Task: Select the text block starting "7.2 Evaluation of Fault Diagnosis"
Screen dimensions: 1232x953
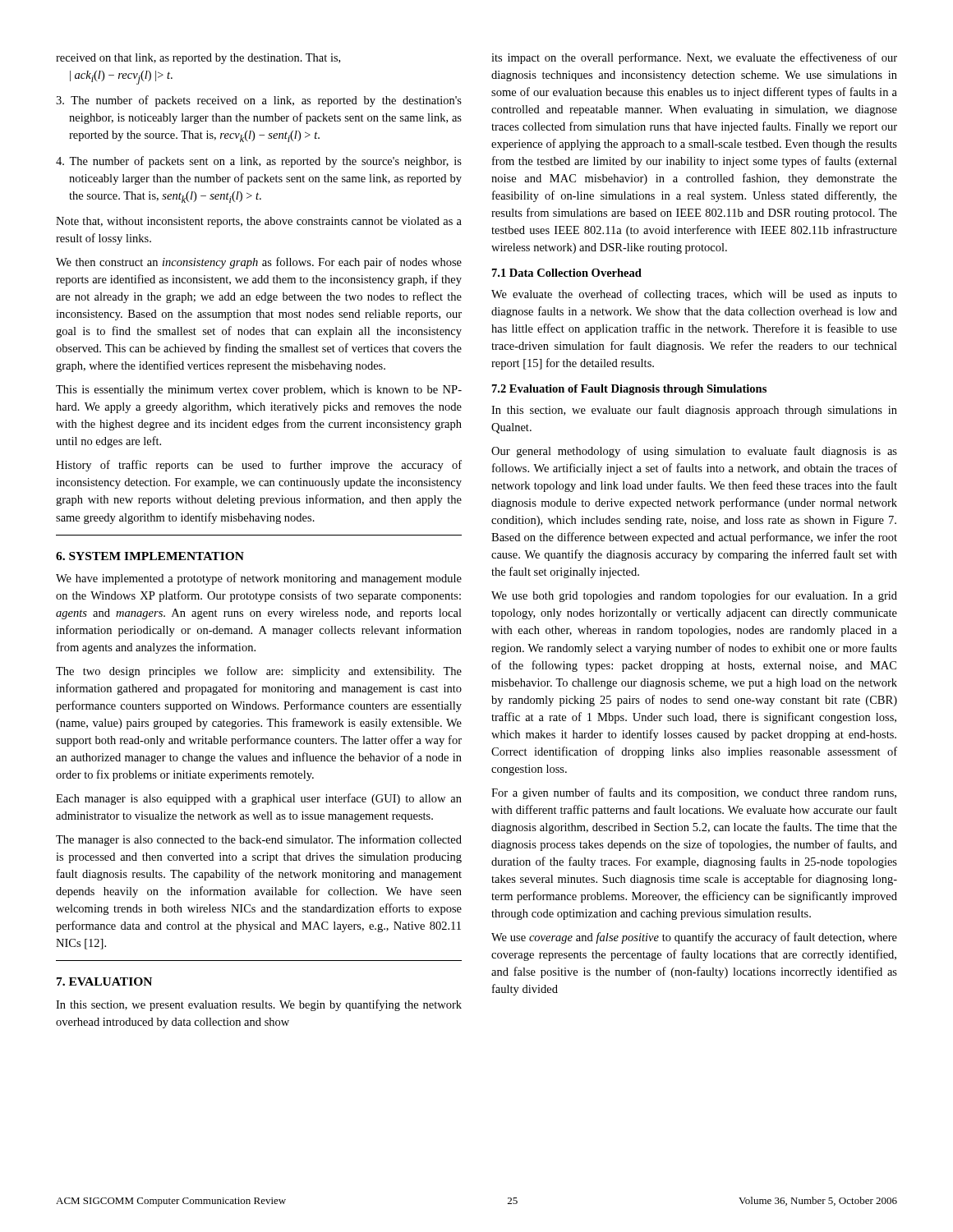Action: click(629, 389)
